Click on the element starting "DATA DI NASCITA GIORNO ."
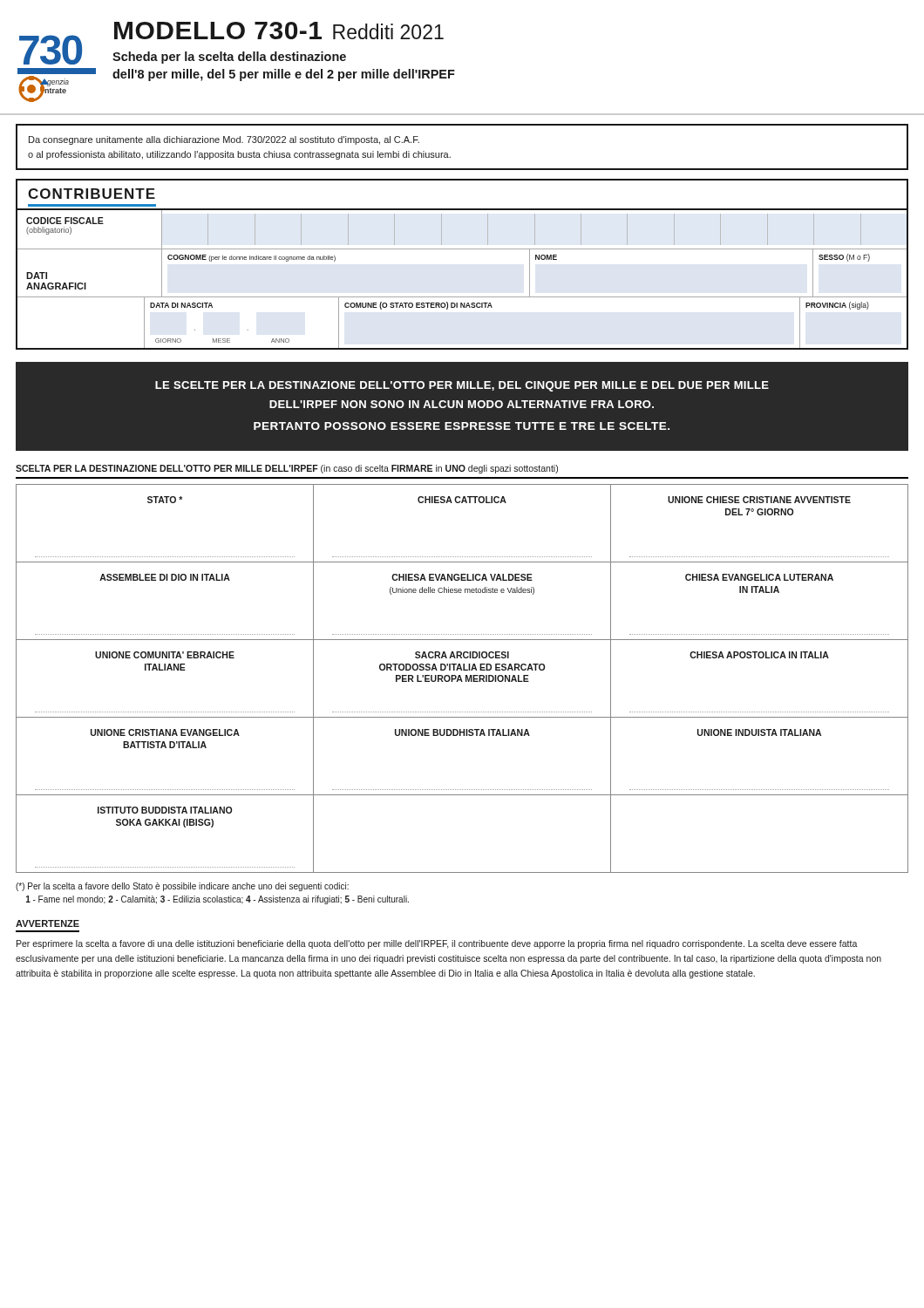 462,323
